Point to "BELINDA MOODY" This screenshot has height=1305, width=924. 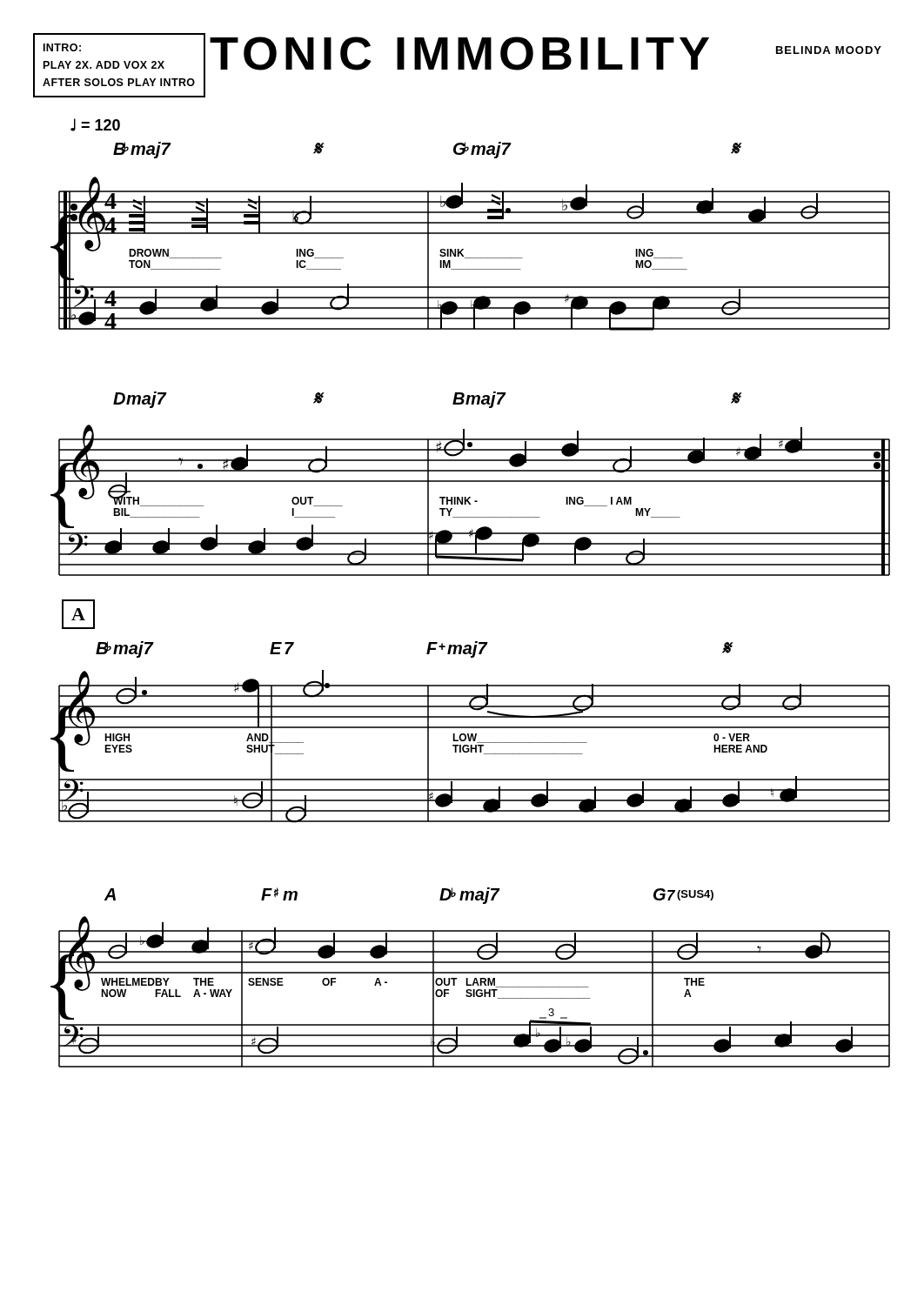829,50
